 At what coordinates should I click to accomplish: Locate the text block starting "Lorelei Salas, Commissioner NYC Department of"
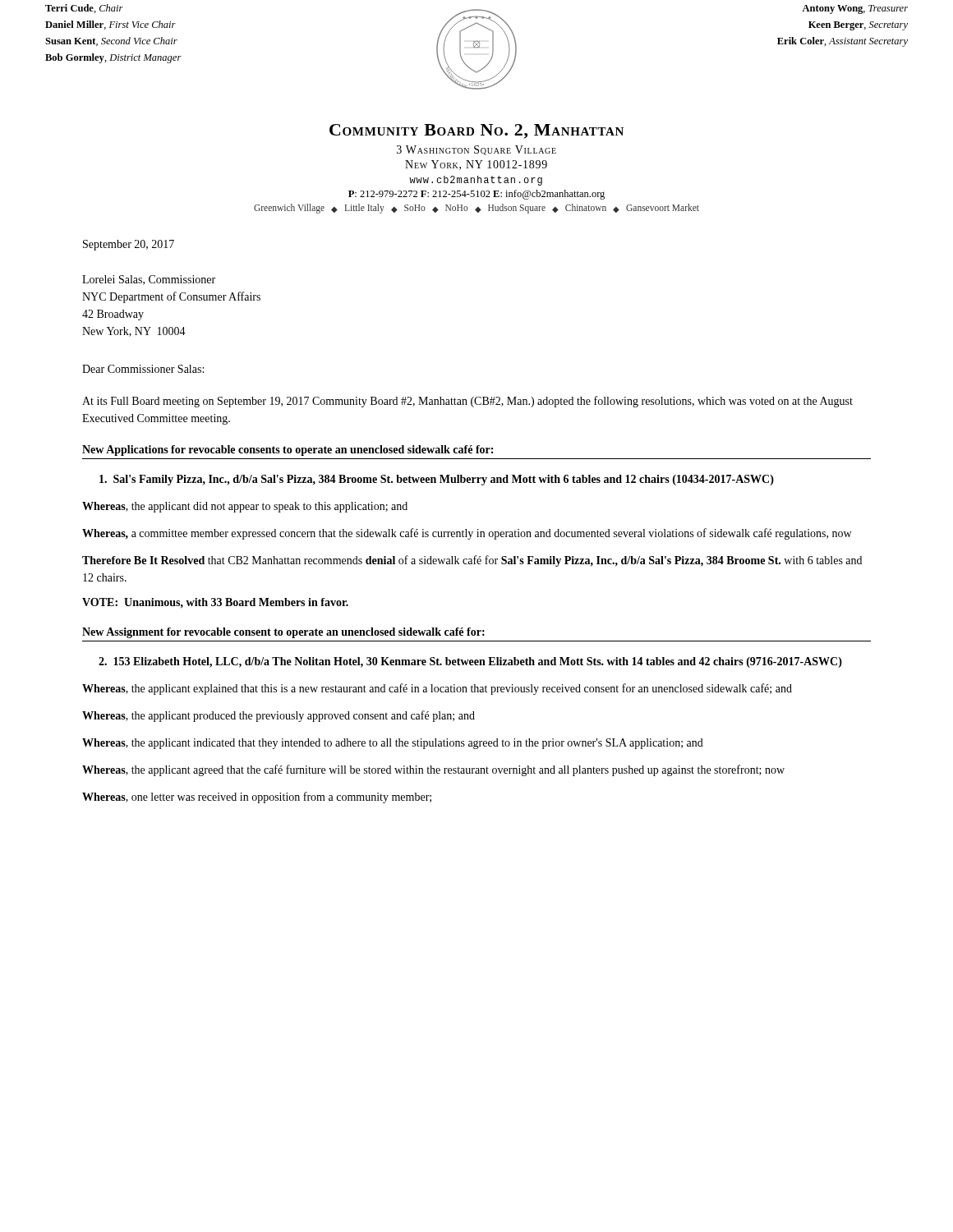point(171,306)
